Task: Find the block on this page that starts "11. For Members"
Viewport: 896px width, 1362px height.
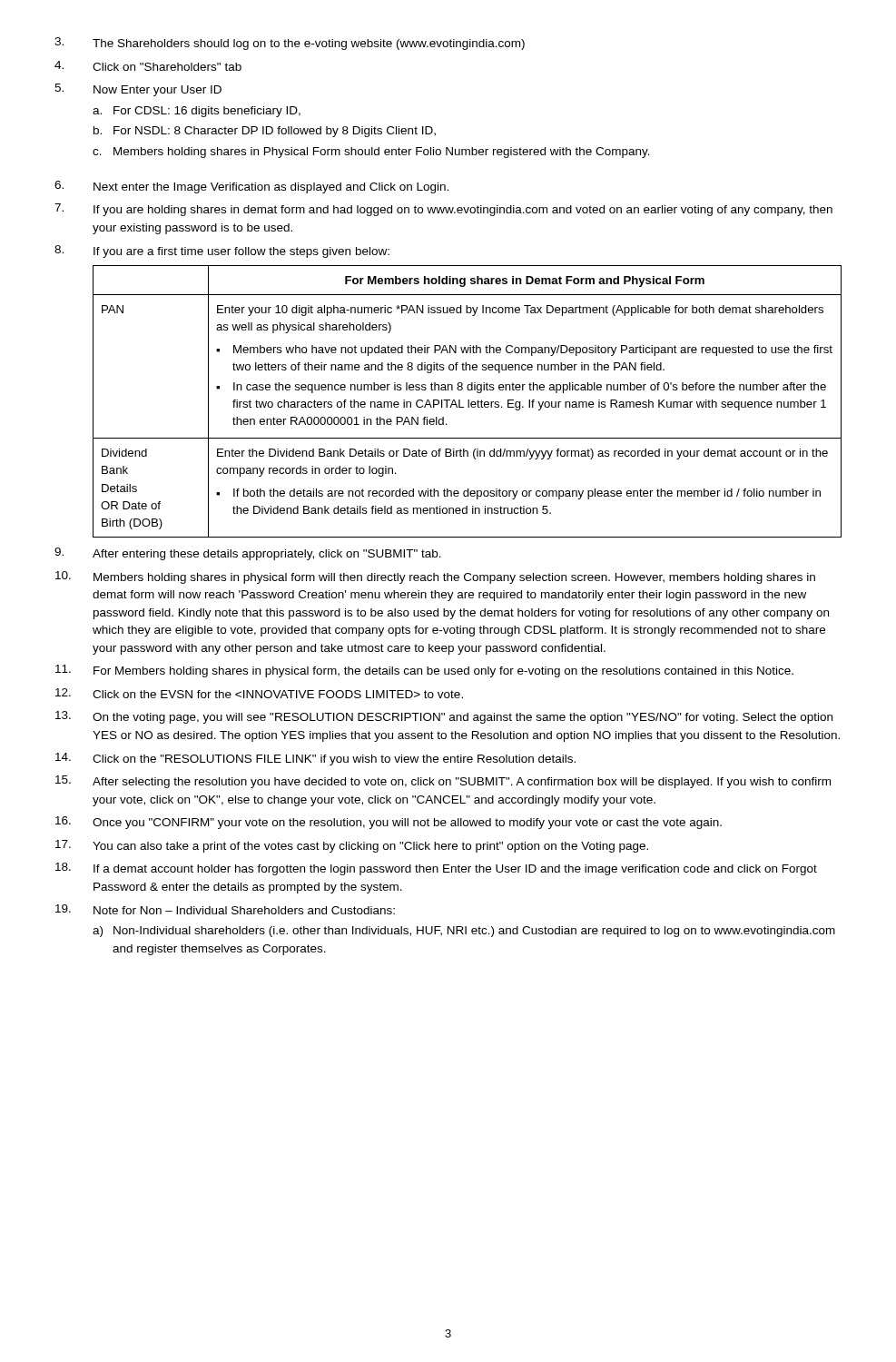Action: 448,671
